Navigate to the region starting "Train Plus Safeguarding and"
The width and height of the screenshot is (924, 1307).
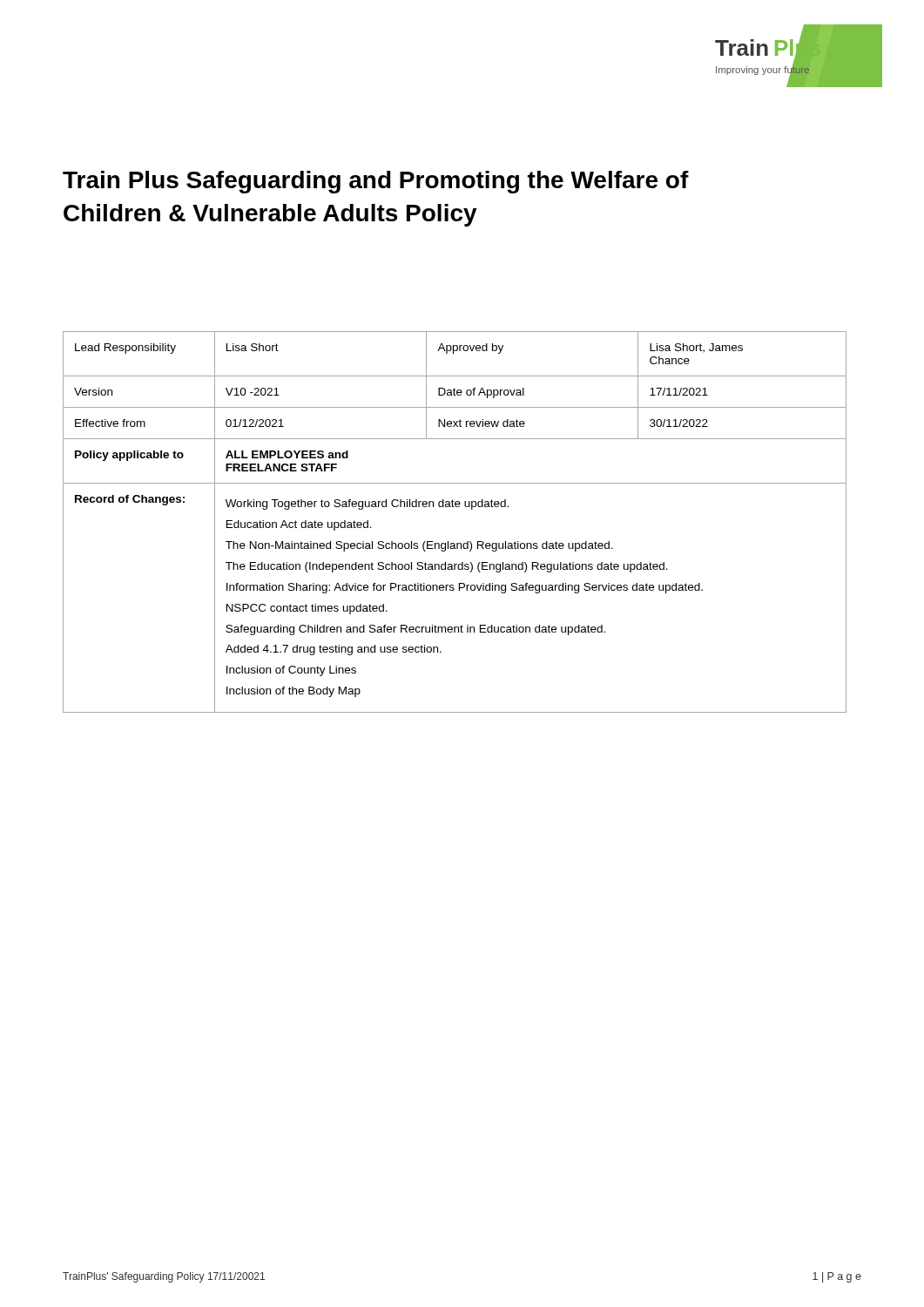click(x=389, y=197)
